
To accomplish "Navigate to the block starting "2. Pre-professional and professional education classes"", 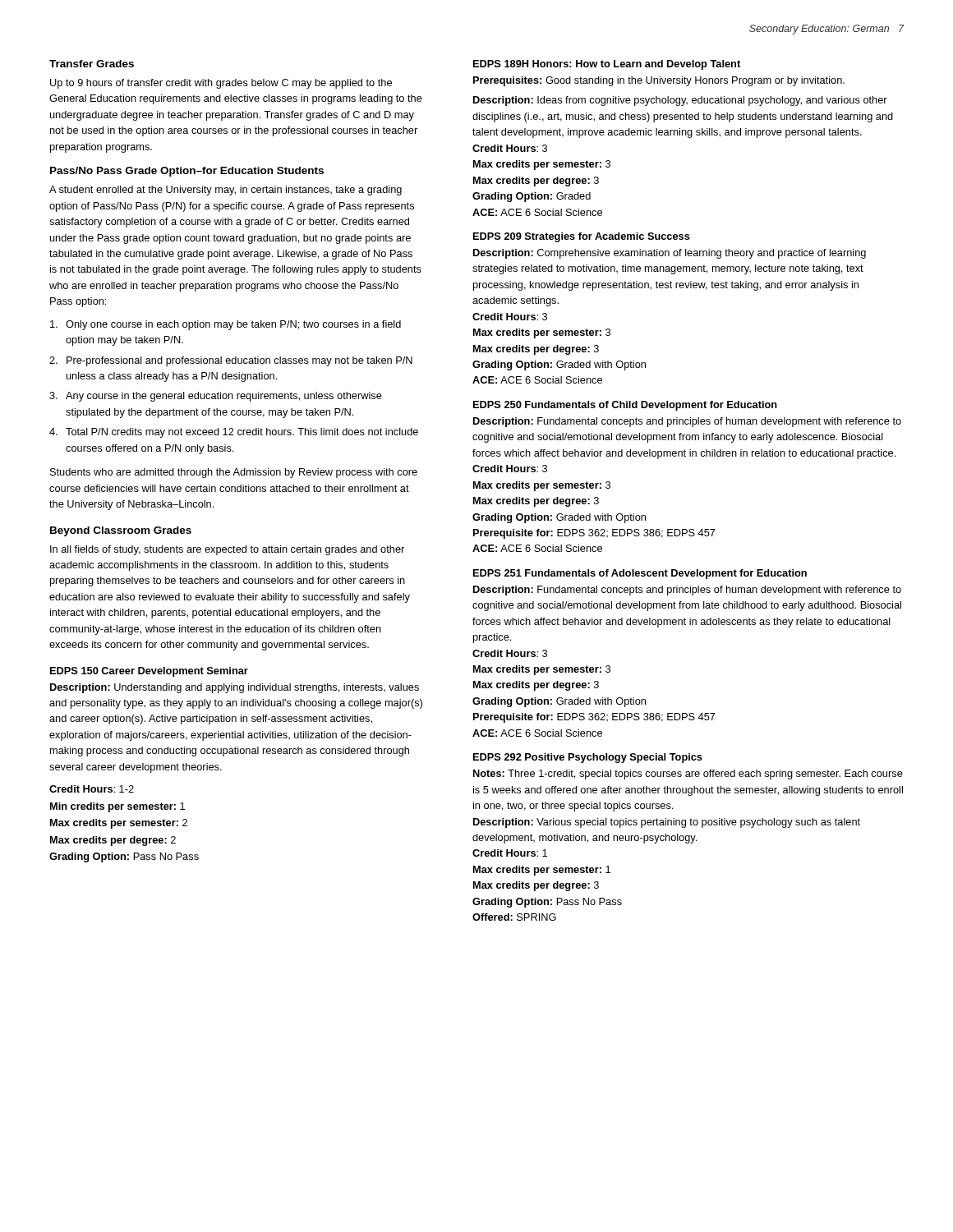I will (x=236, y=368).
